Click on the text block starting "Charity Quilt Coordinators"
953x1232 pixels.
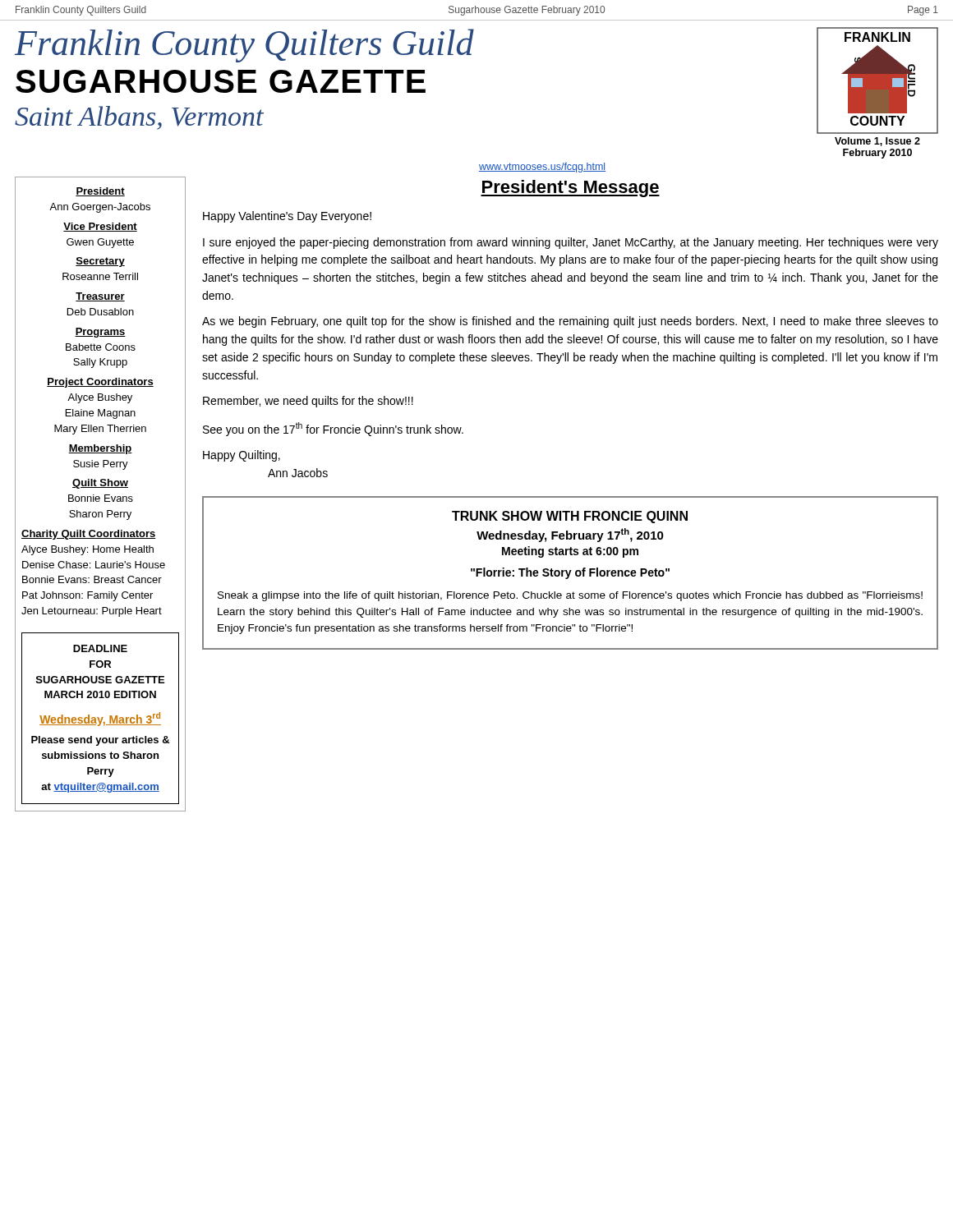click(x=100, y=572)
